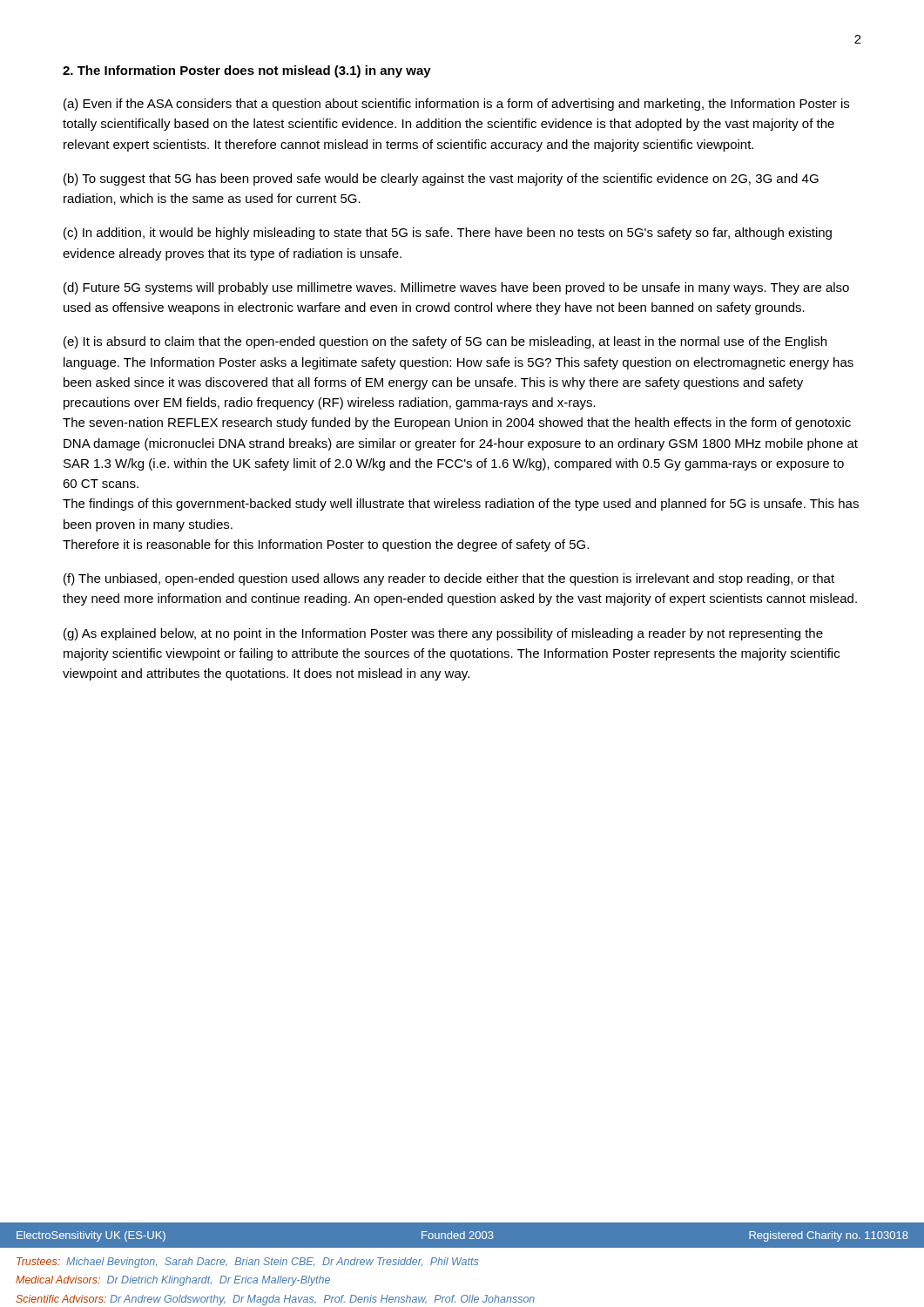Select the text block that says "(g) As explained below, at no point in"
The image size is (924, 1307).
(x=451, y=653)
